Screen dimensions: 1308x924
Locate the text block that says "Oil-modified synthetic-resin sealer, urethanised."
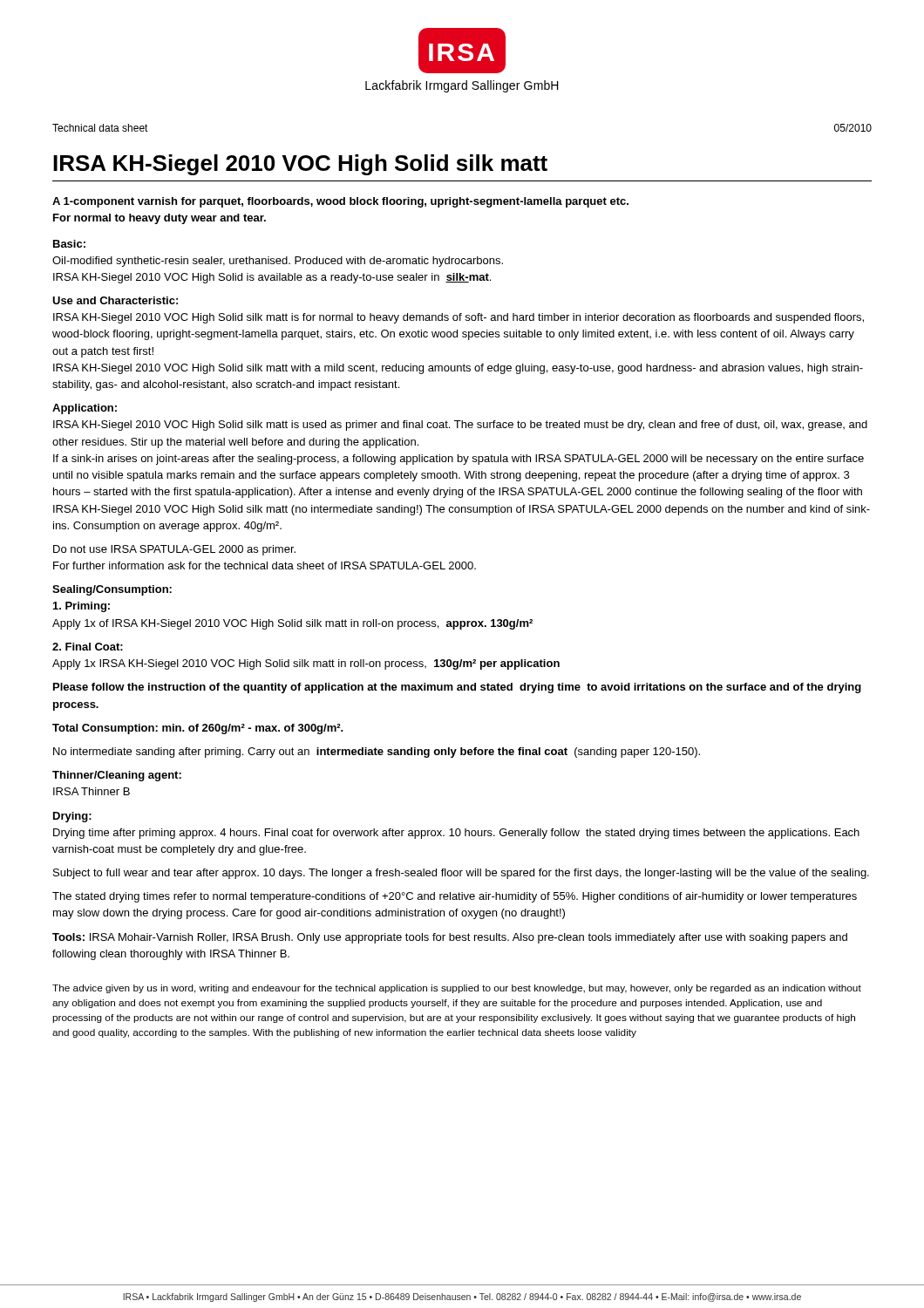pos(278,268)
